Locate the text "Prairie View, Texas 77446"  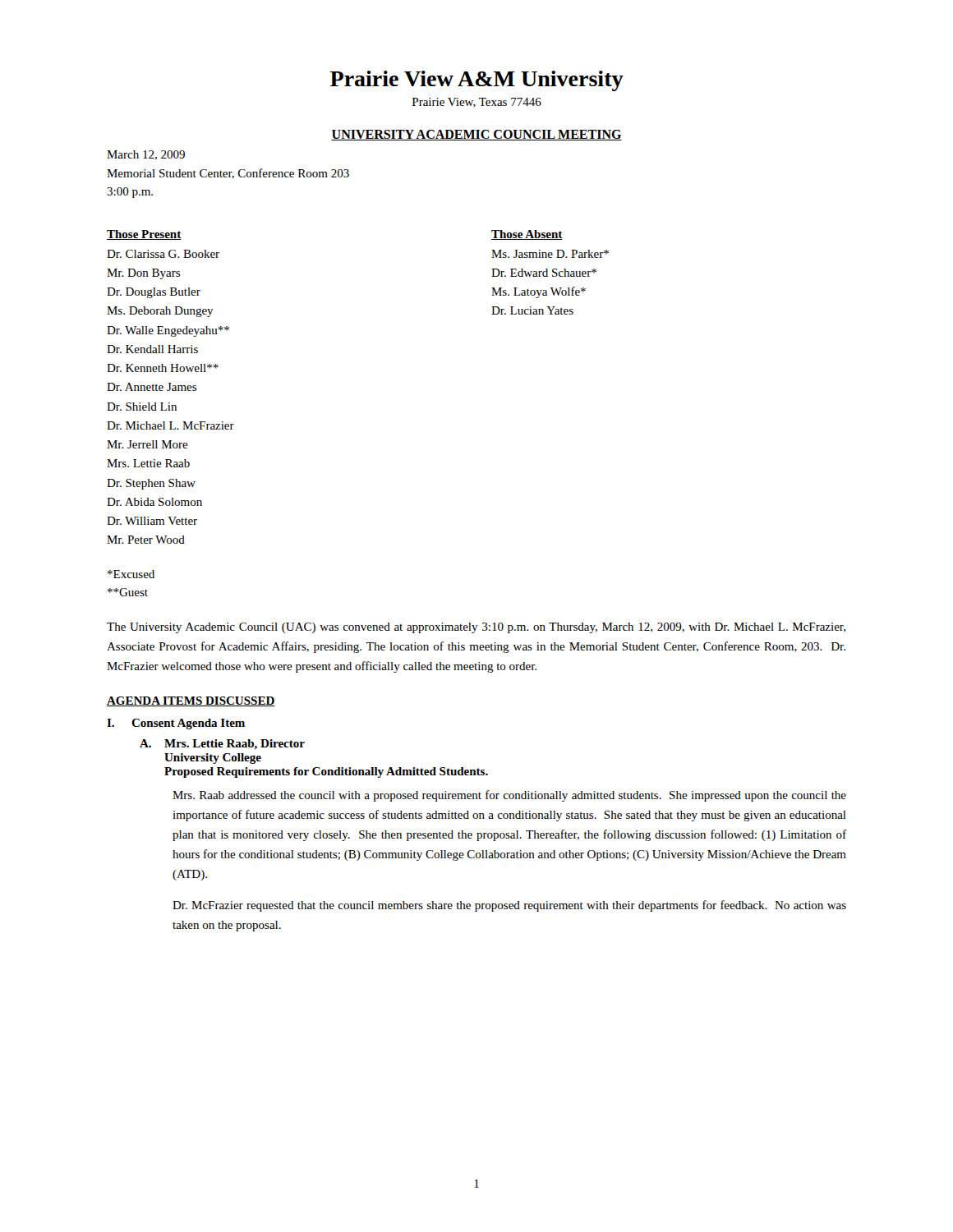coord(476,102)
